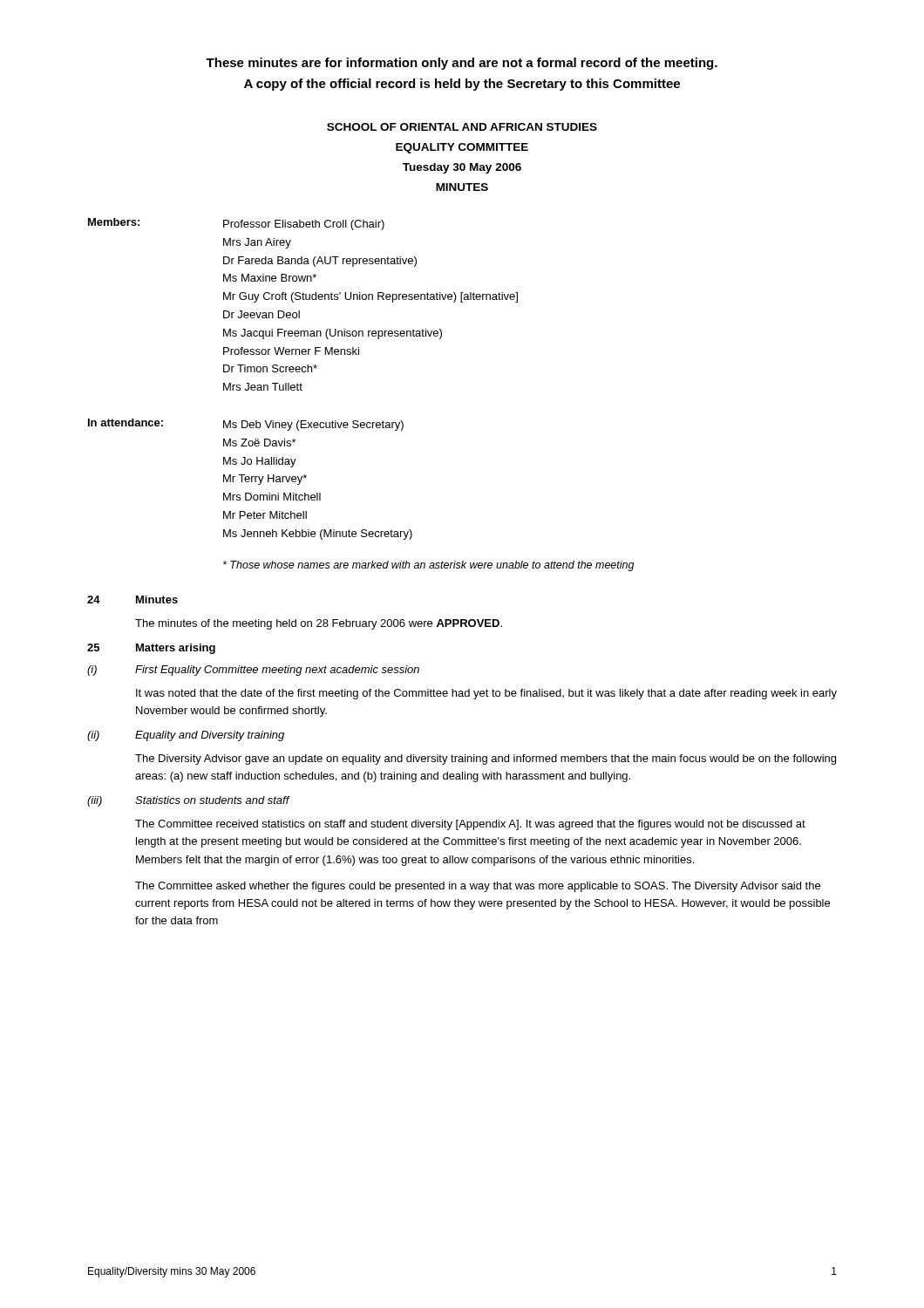
Task: Click the passage that begins "The Diversity Advisor gave an update on equality"
Action: pyautogui.click(x=486, y=767)
